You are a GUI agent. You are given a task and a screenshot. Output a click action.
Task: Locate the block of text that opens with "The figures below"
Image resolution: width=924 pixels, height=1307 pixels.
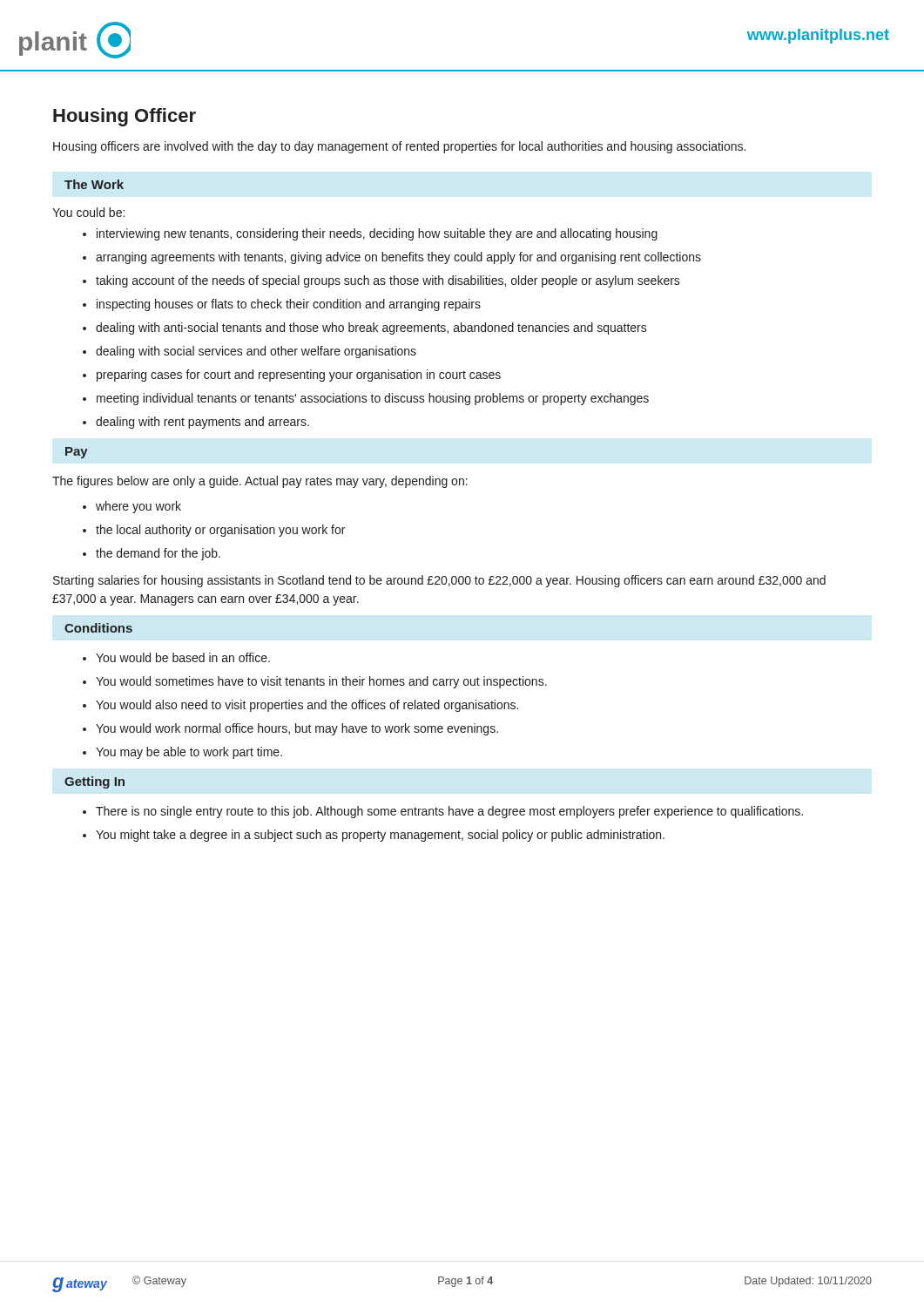[x=260, y=481]
